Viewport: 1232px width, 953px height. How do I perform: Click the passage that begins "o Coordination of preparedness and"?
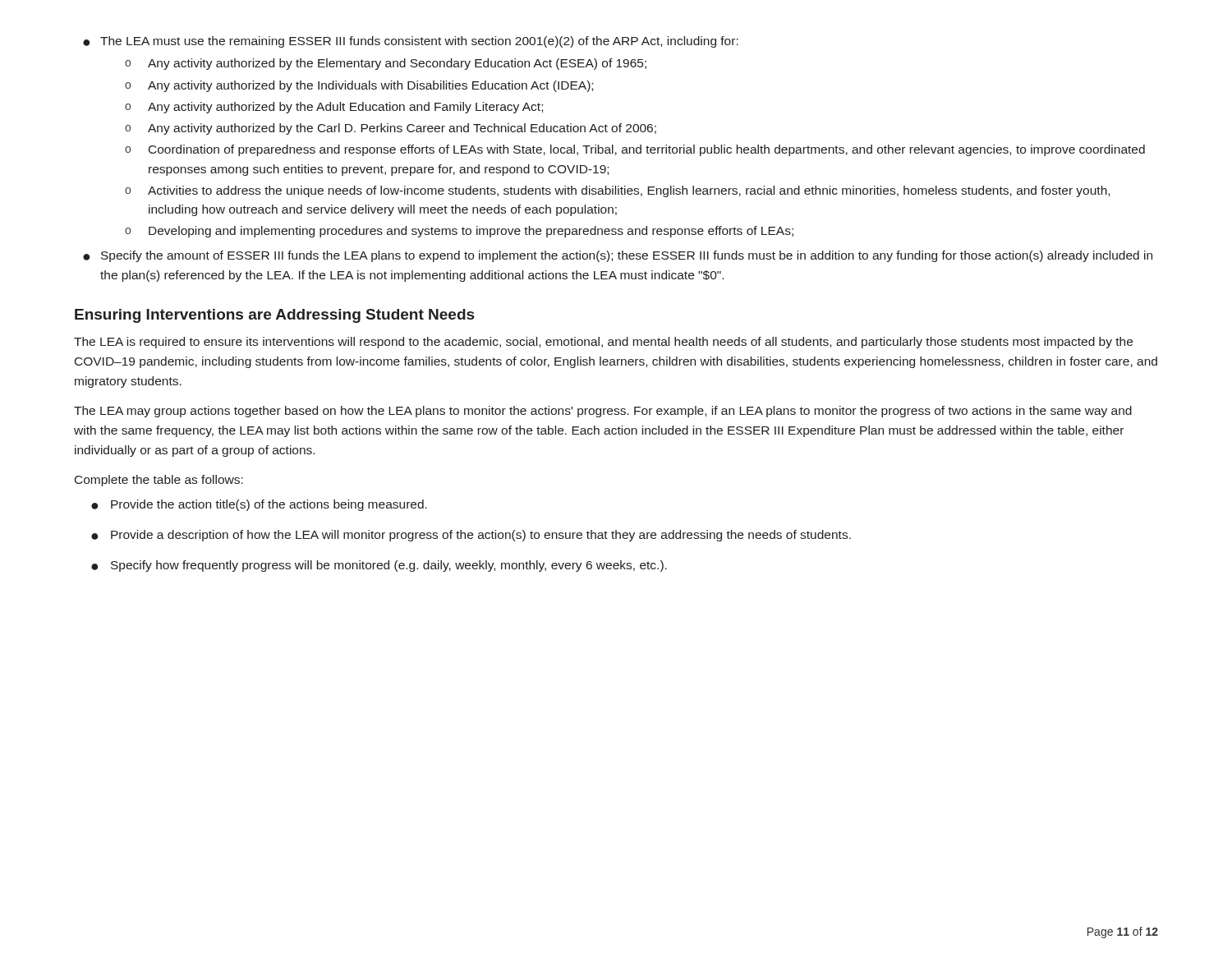coord(641,159)
